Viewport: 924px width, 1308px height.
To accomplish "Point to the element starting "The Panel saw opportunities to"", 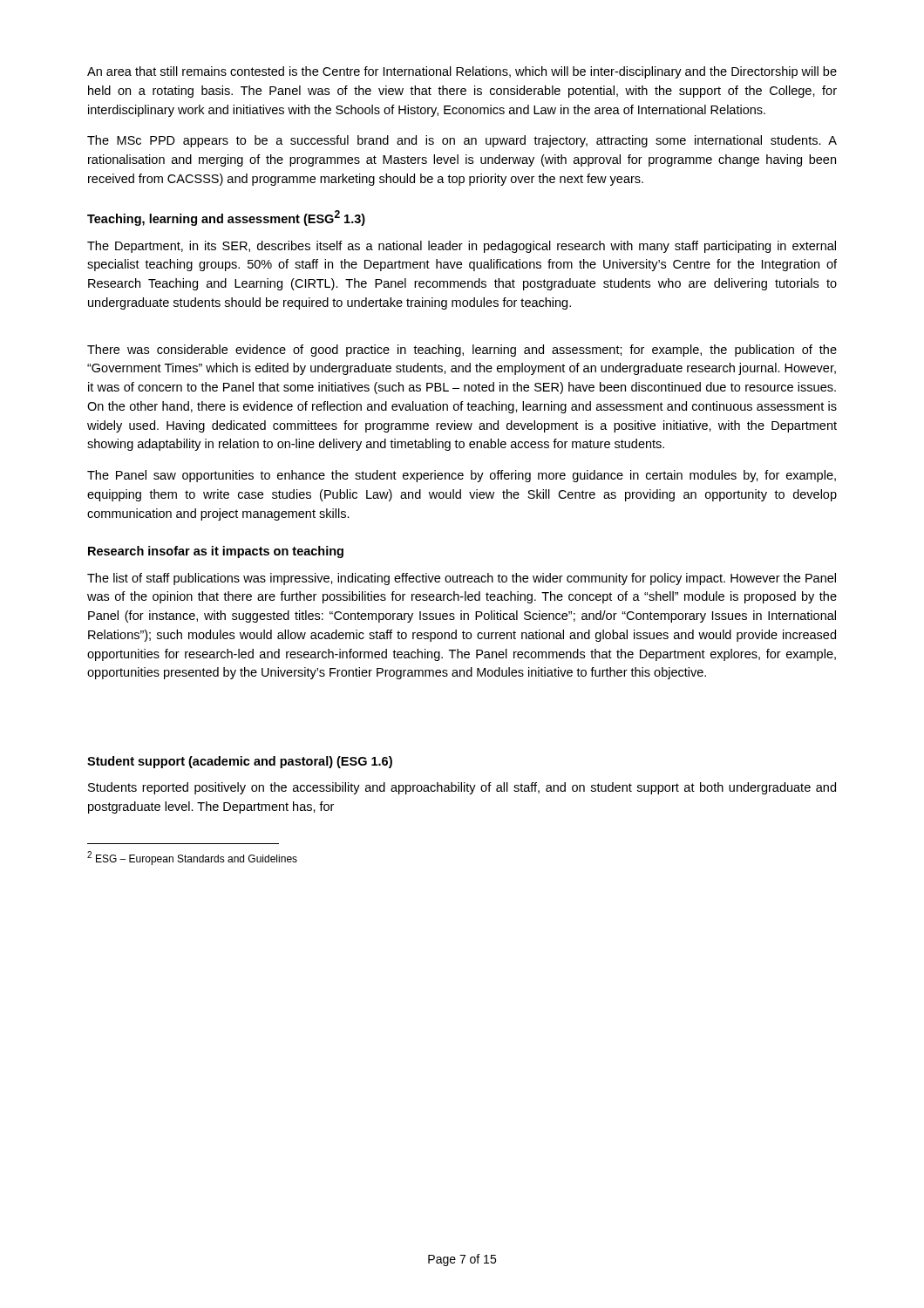I will 462,494.
